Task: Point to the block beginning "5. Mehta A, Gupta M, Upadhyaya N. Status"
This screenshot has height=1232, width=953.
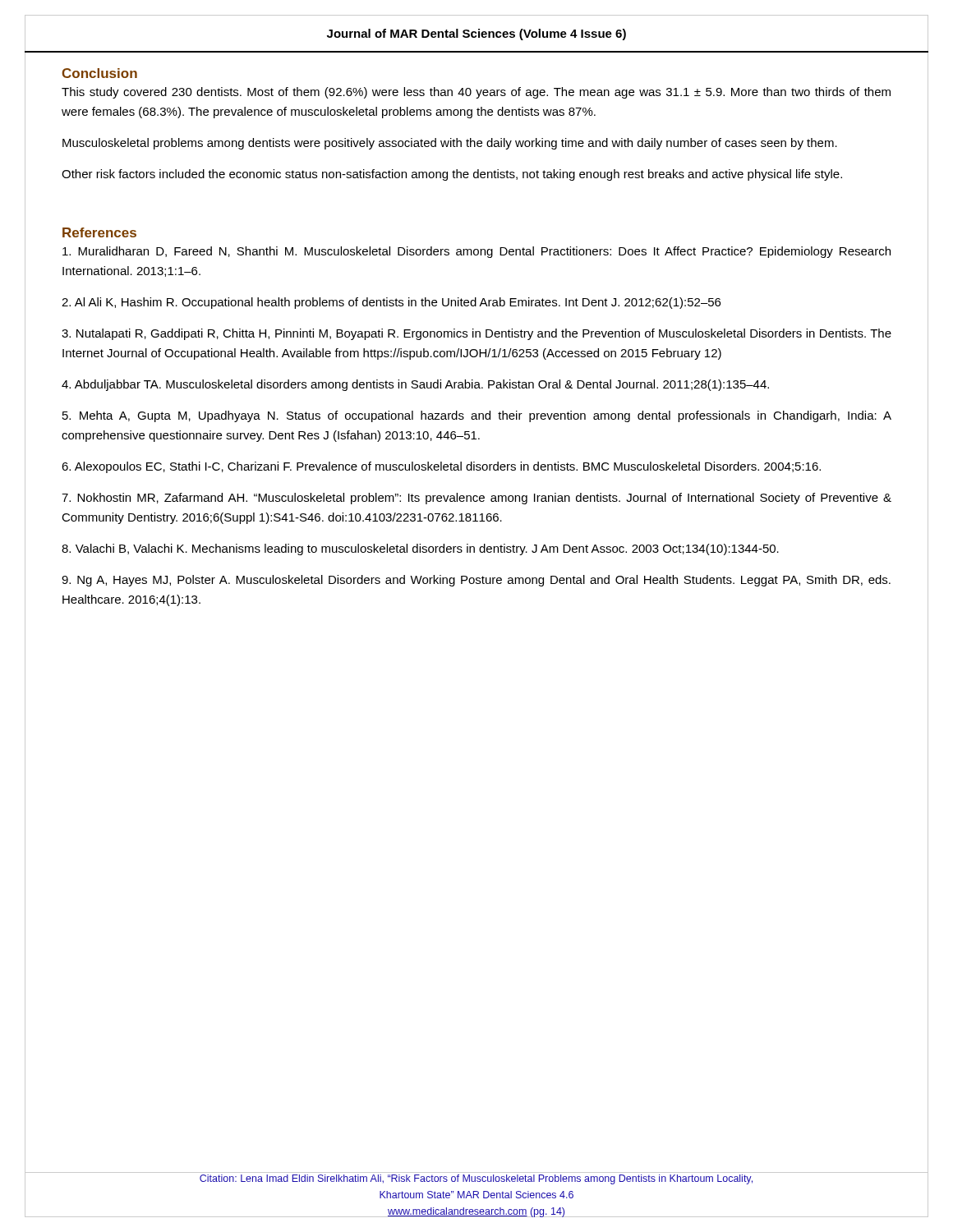Action: tap(476, 425)
